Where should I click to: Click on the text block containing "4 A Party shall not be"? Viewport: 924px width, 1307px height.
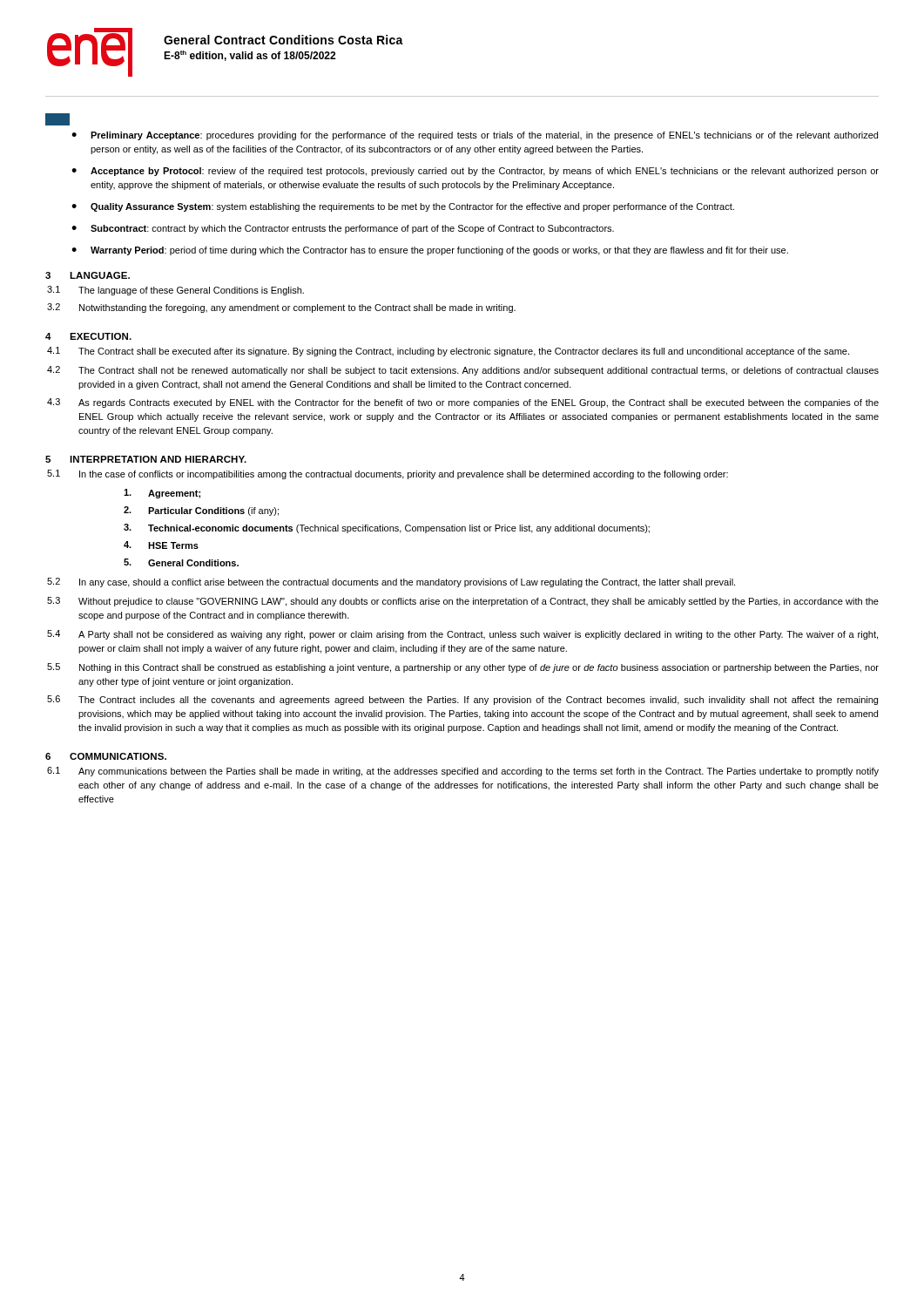463,642
